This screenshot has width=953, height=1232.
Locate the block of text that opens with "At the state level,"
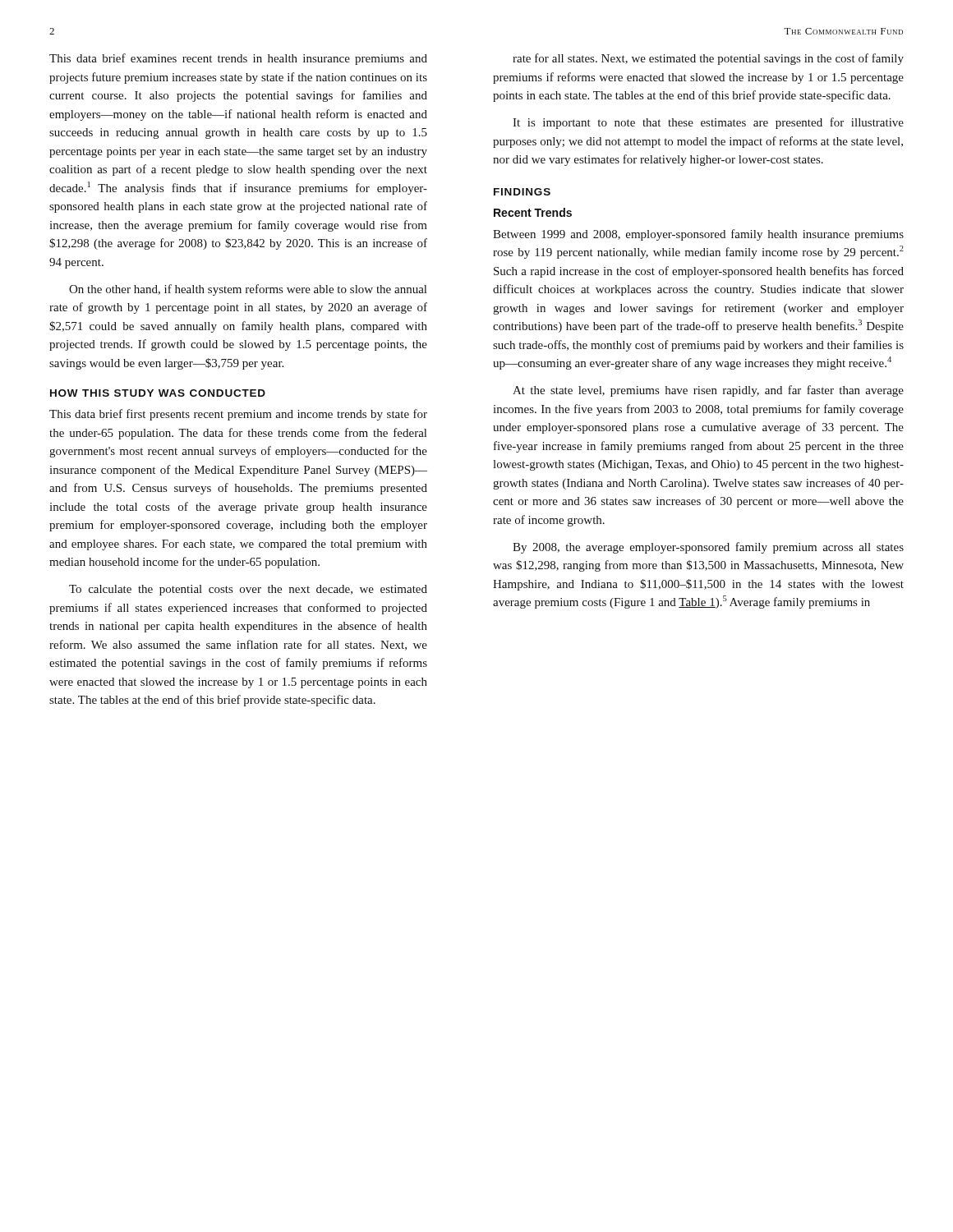coord(698,455)
